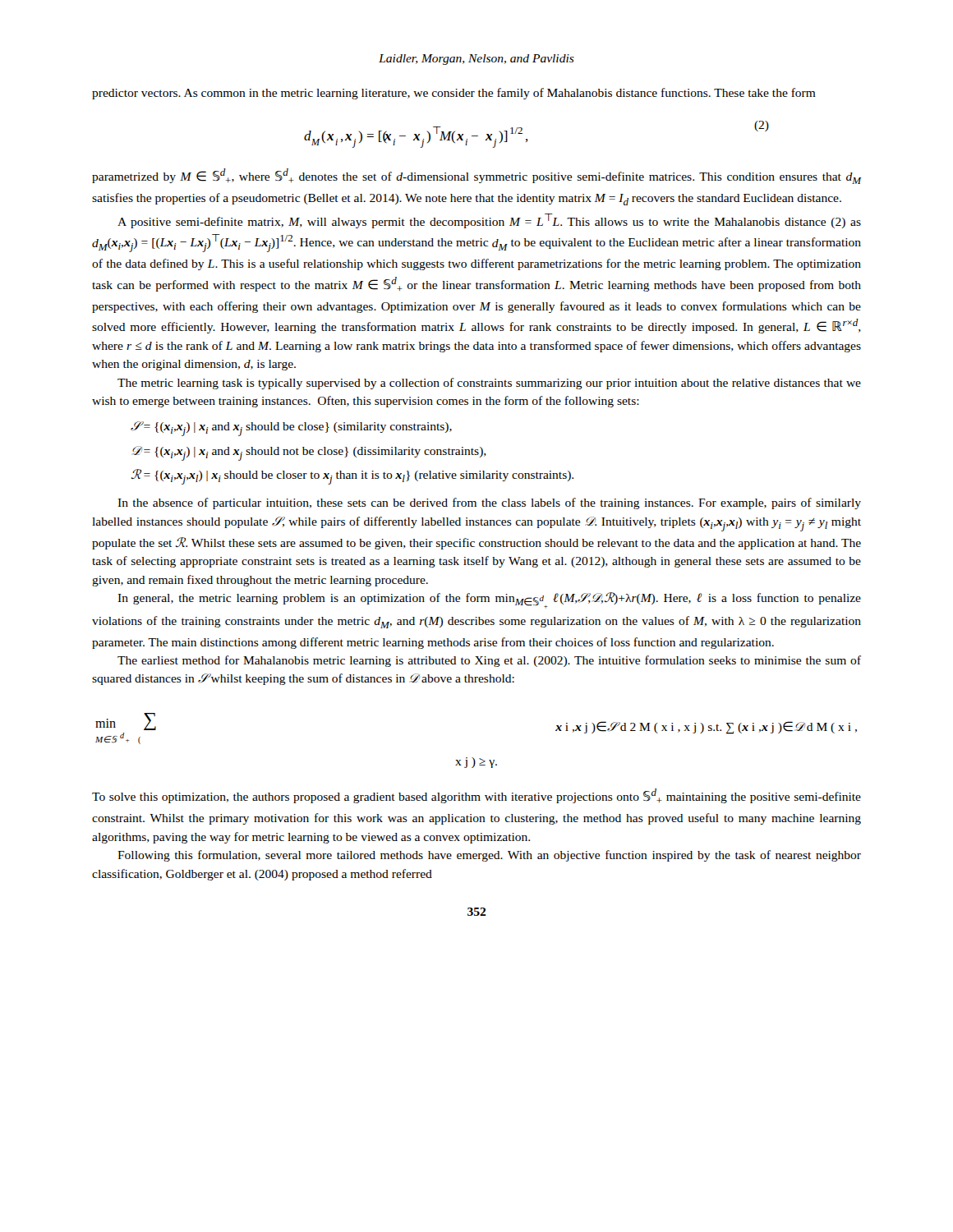Image resolution: width=953 pixels, height=1232 pixels.
Task: Find the passage starting "d M ( x i , x"
Action: coord(536,134)
